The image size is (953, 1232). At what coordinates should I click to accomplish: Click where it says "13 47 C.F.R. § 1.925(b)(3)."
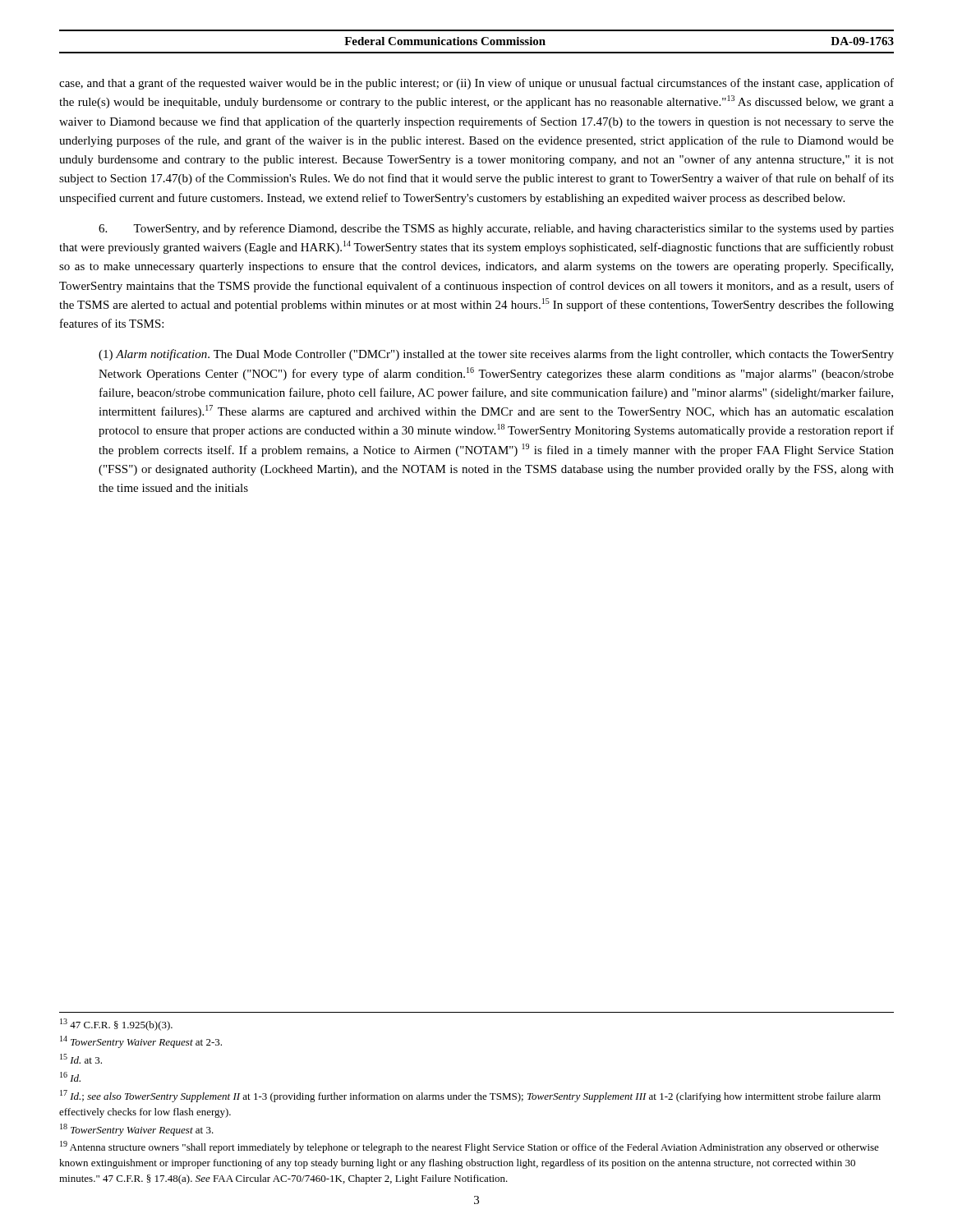tap(116, 1024)
